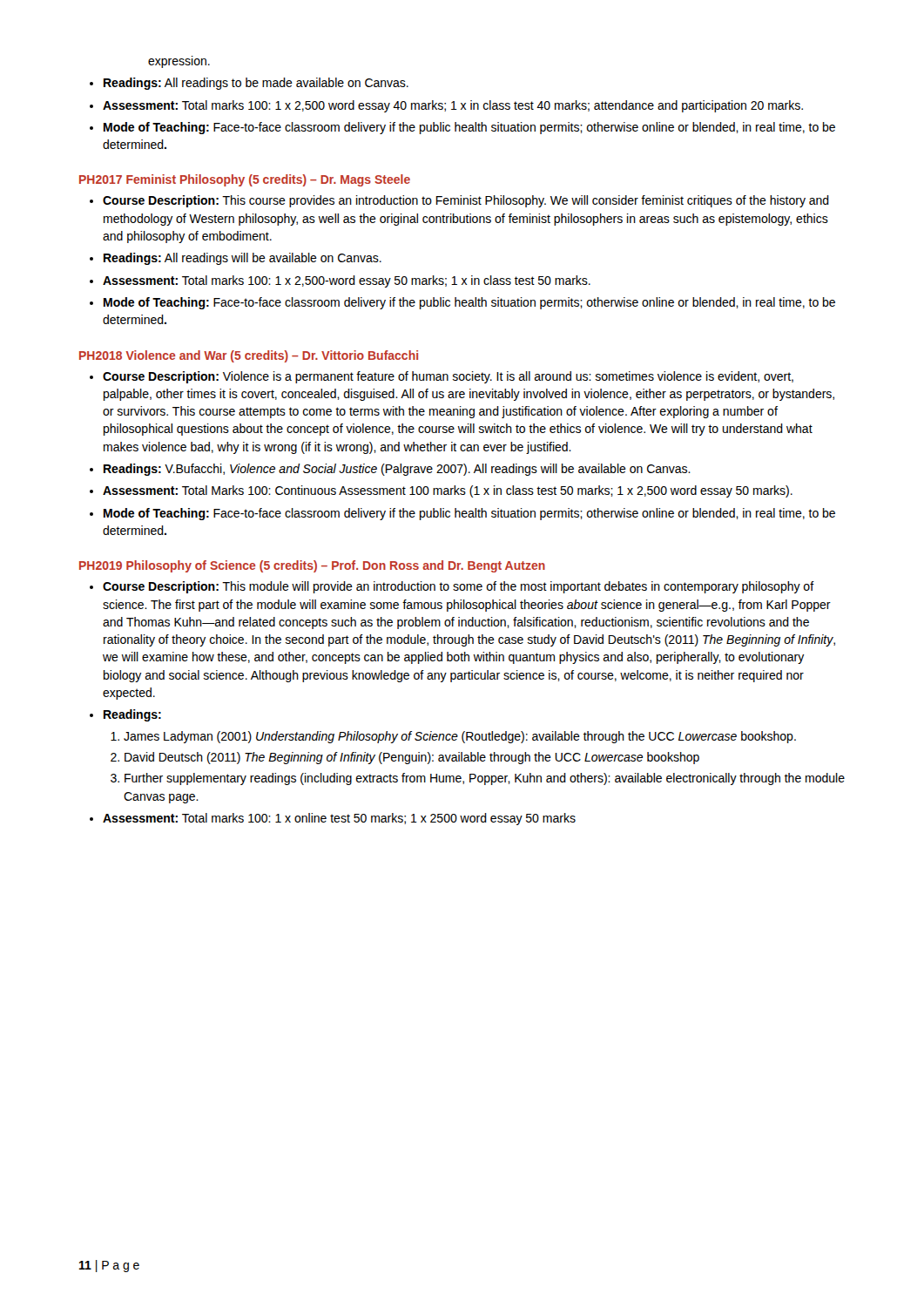Point to the block beginning "Readings: James Ladyman (2001) Understanding Philosophy of"
Viewport: 924px width, 1307px height.
pyautogui.click(x=474, y=756)
